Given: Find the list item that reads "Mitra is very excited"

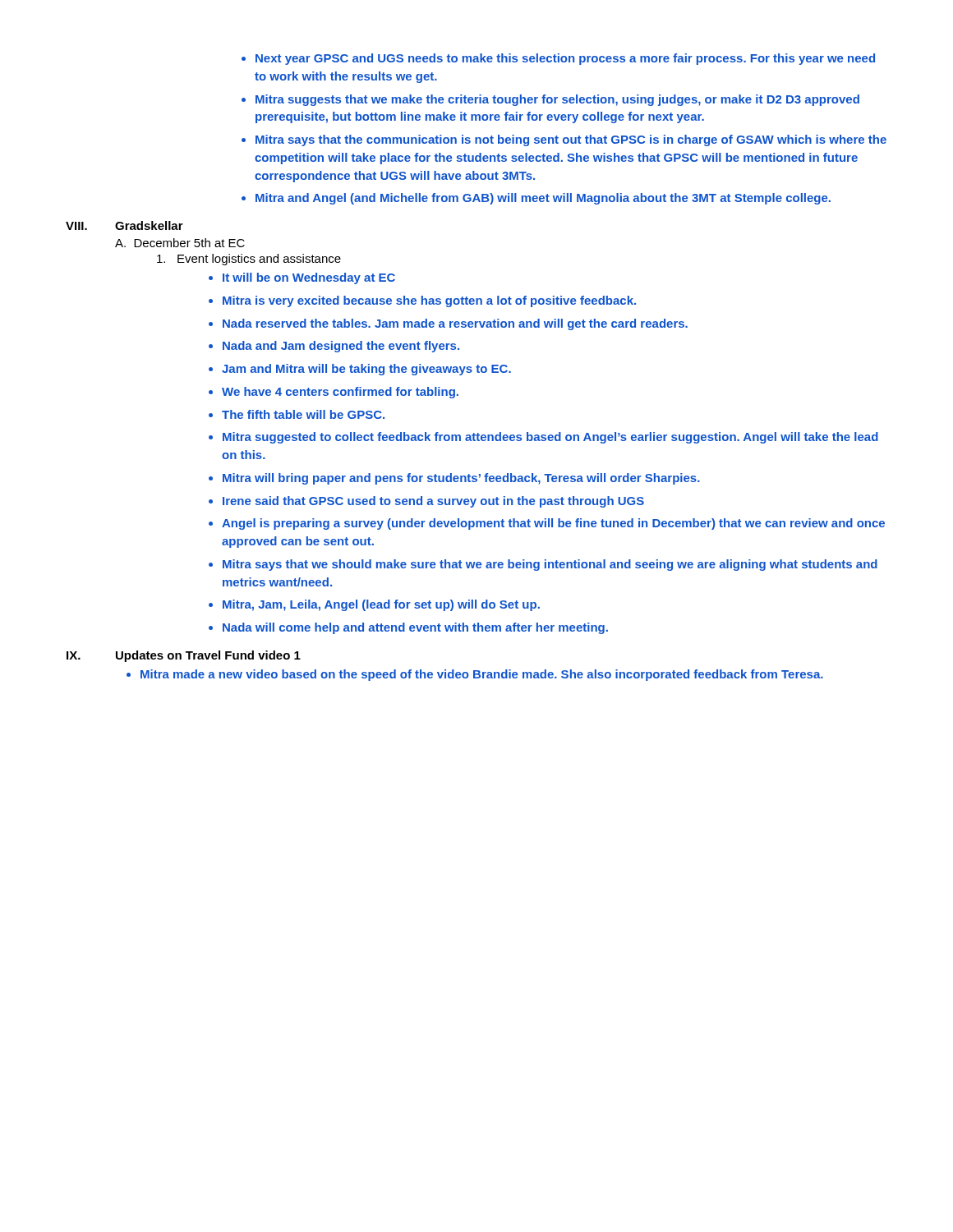Looking at the screenshot, I should 555,300.
